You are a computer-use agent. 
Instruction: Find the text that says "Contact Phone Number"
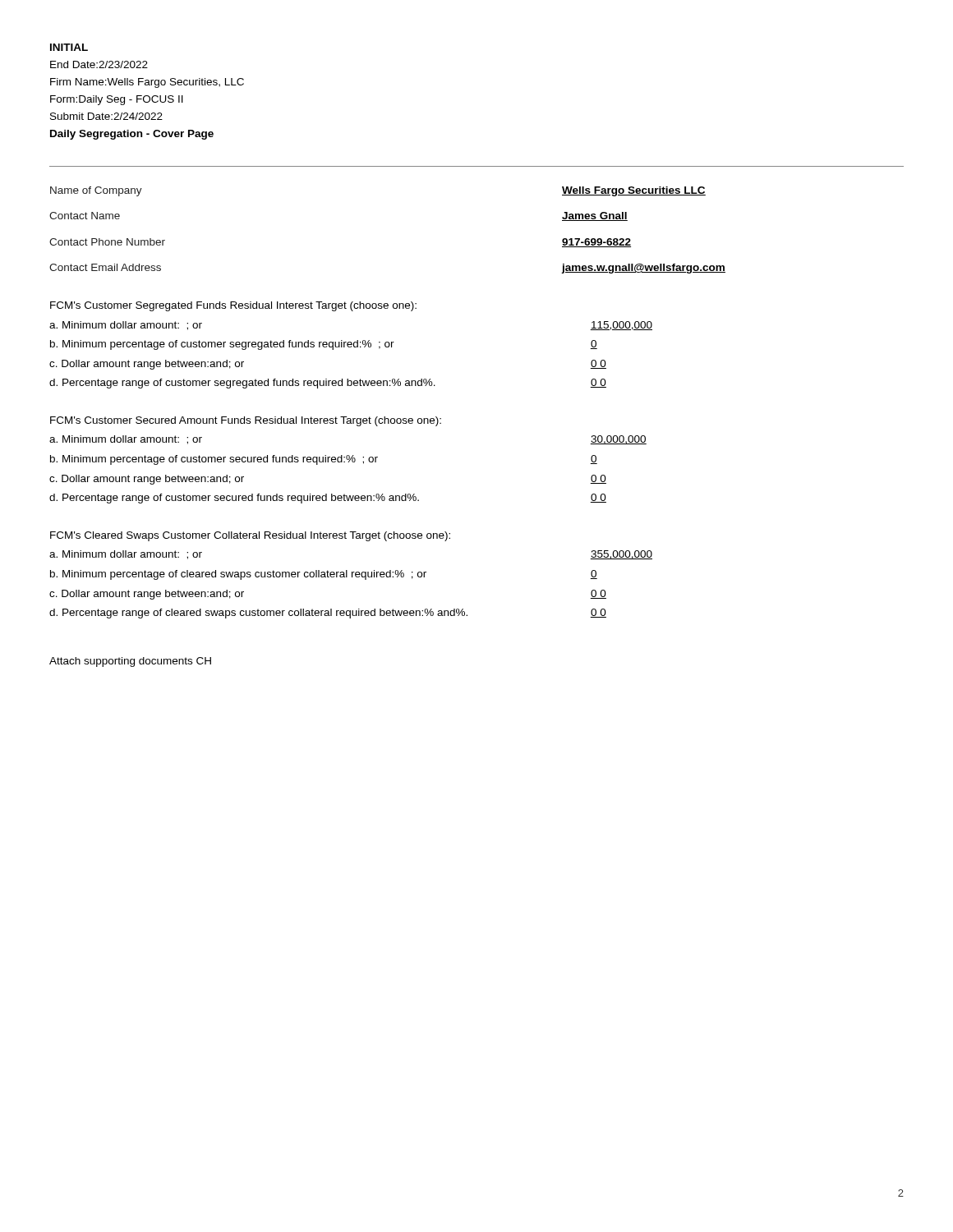(107, 242)
